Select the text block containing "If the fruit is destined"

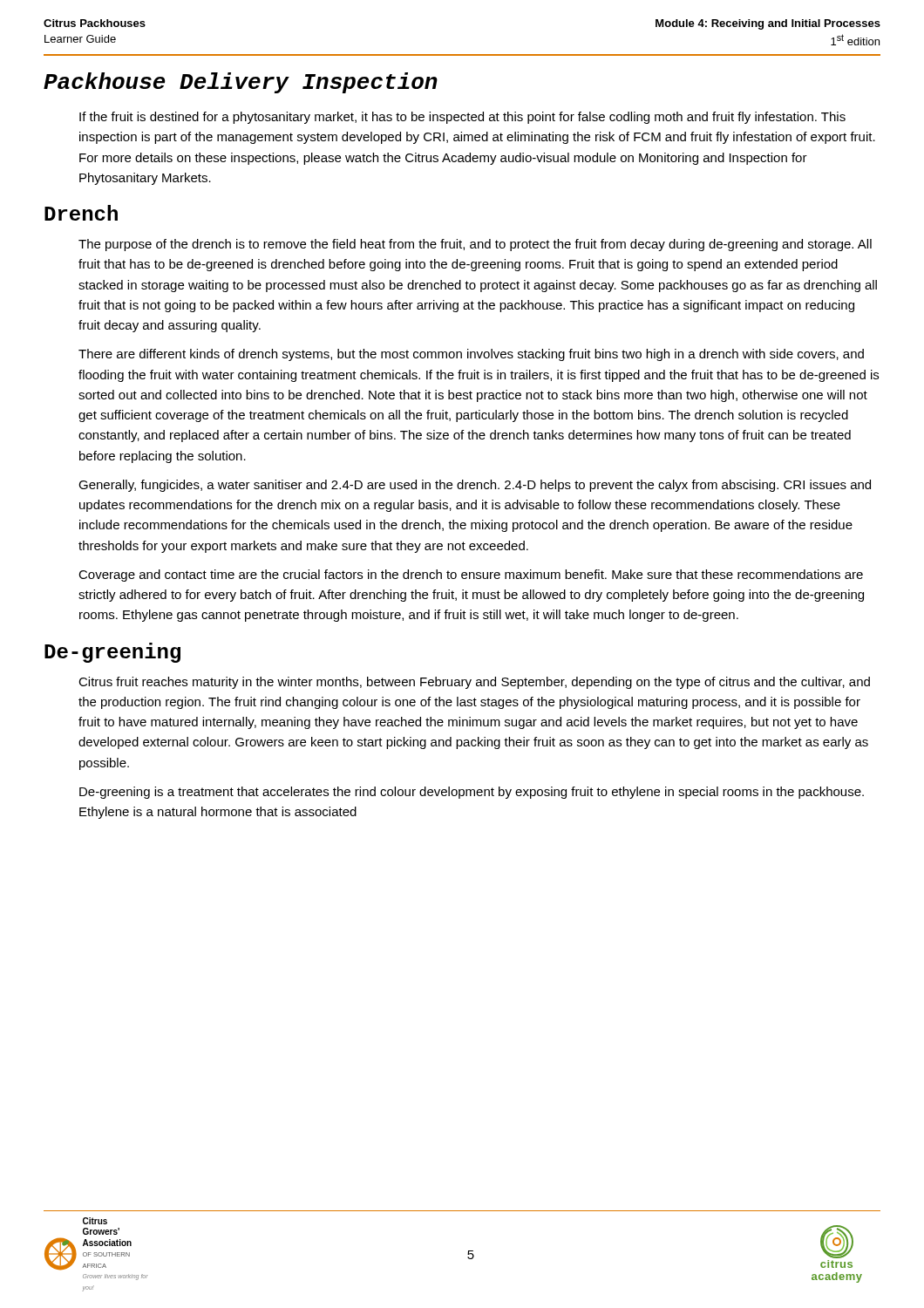[x=477, y=147]
